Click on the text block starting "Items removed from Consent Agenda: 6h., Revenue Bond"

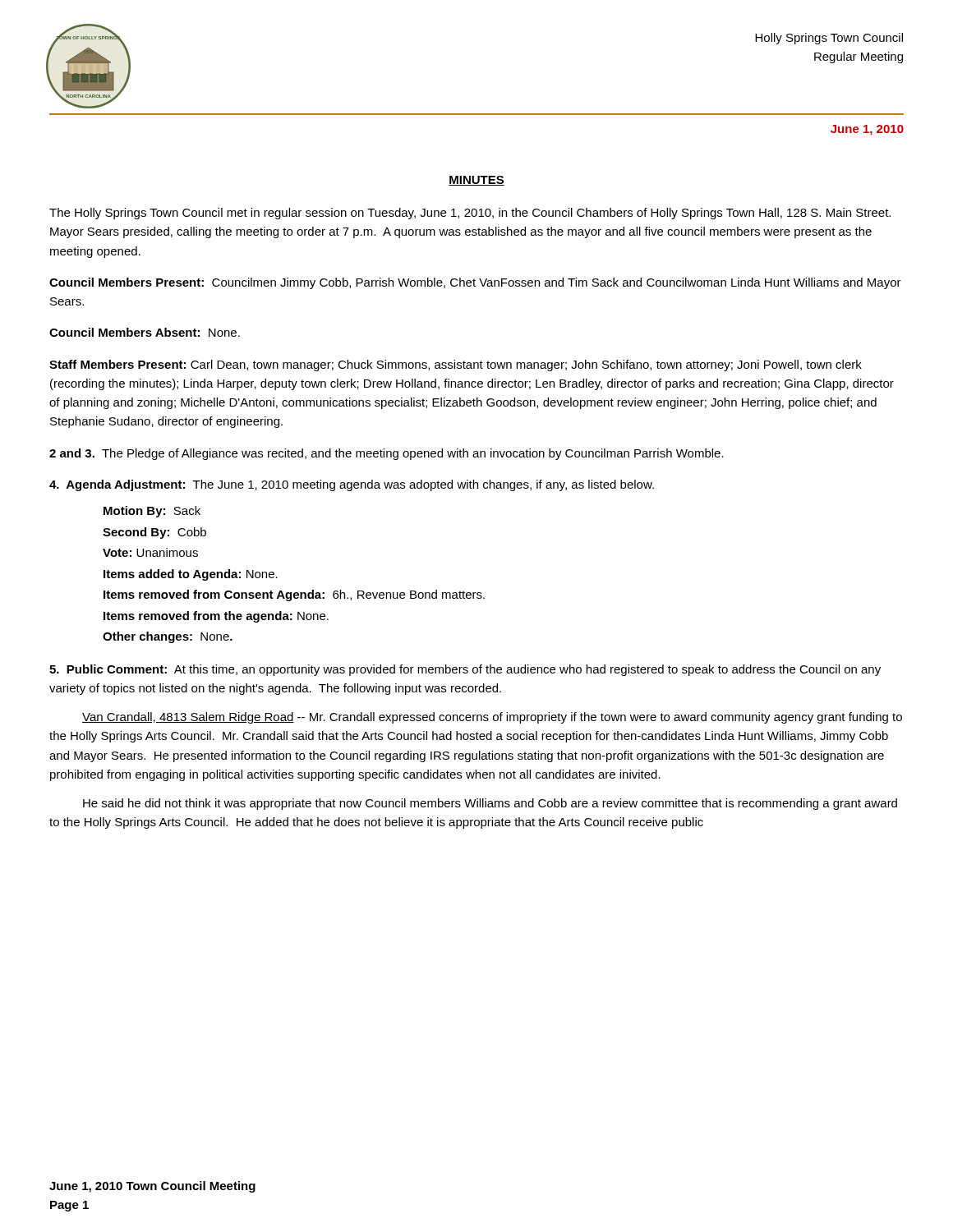(294, 594)
